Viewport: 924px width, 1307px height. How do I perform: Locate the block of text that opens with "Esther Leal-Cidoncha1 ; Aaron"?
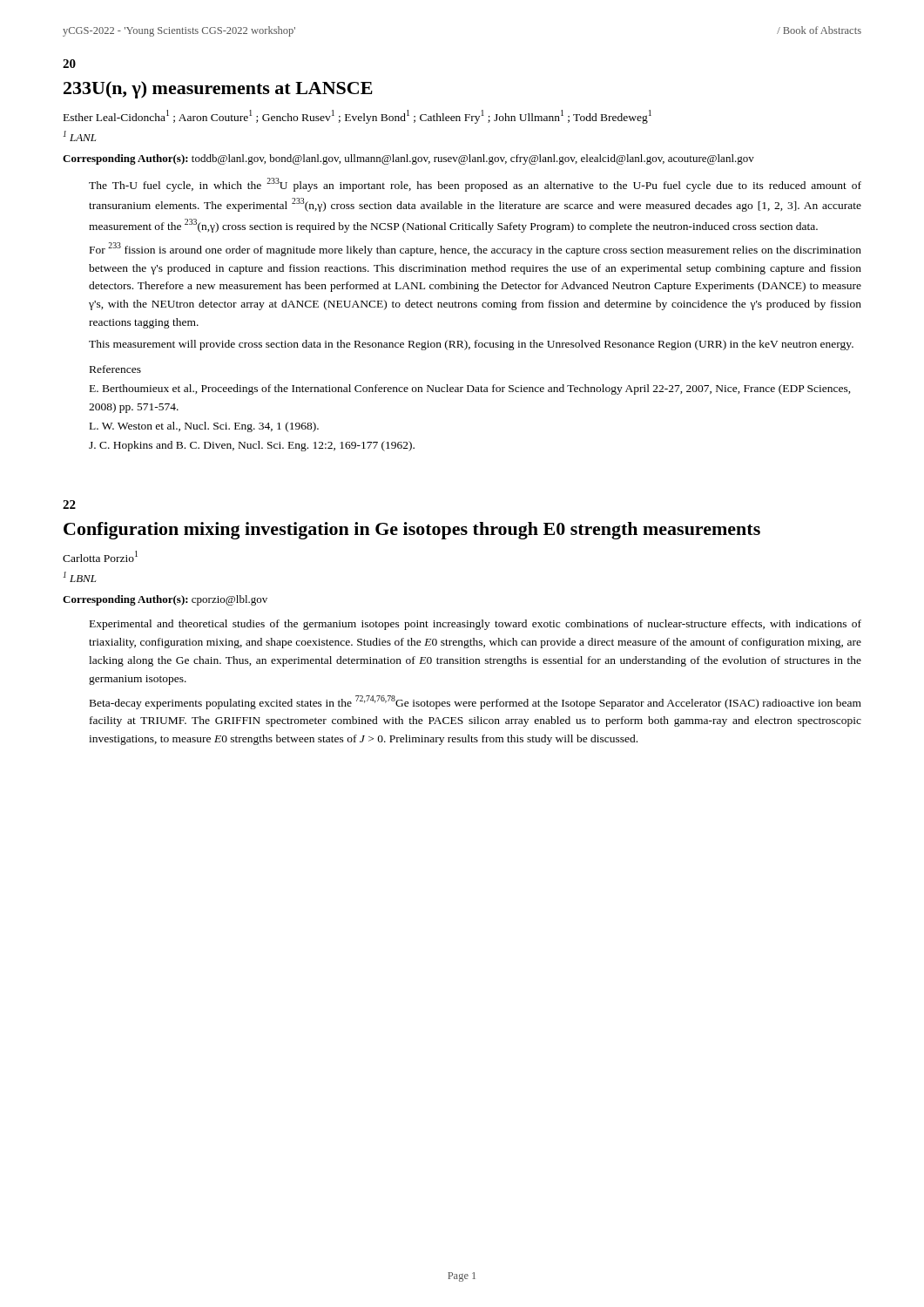[x=357, y=116]
